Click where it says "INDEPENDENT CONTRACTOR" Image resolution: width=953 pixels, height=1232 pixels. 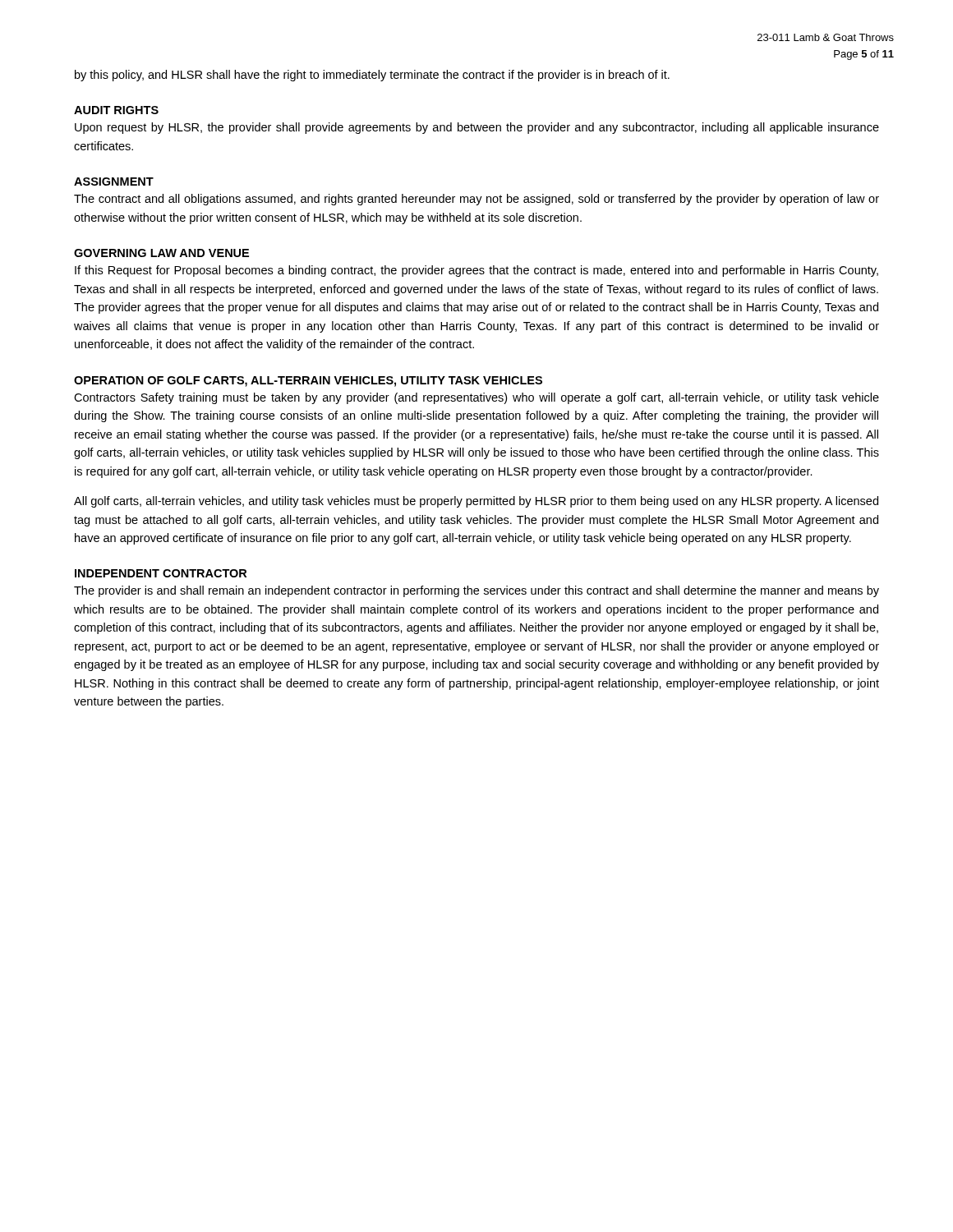tap(161, 574)
